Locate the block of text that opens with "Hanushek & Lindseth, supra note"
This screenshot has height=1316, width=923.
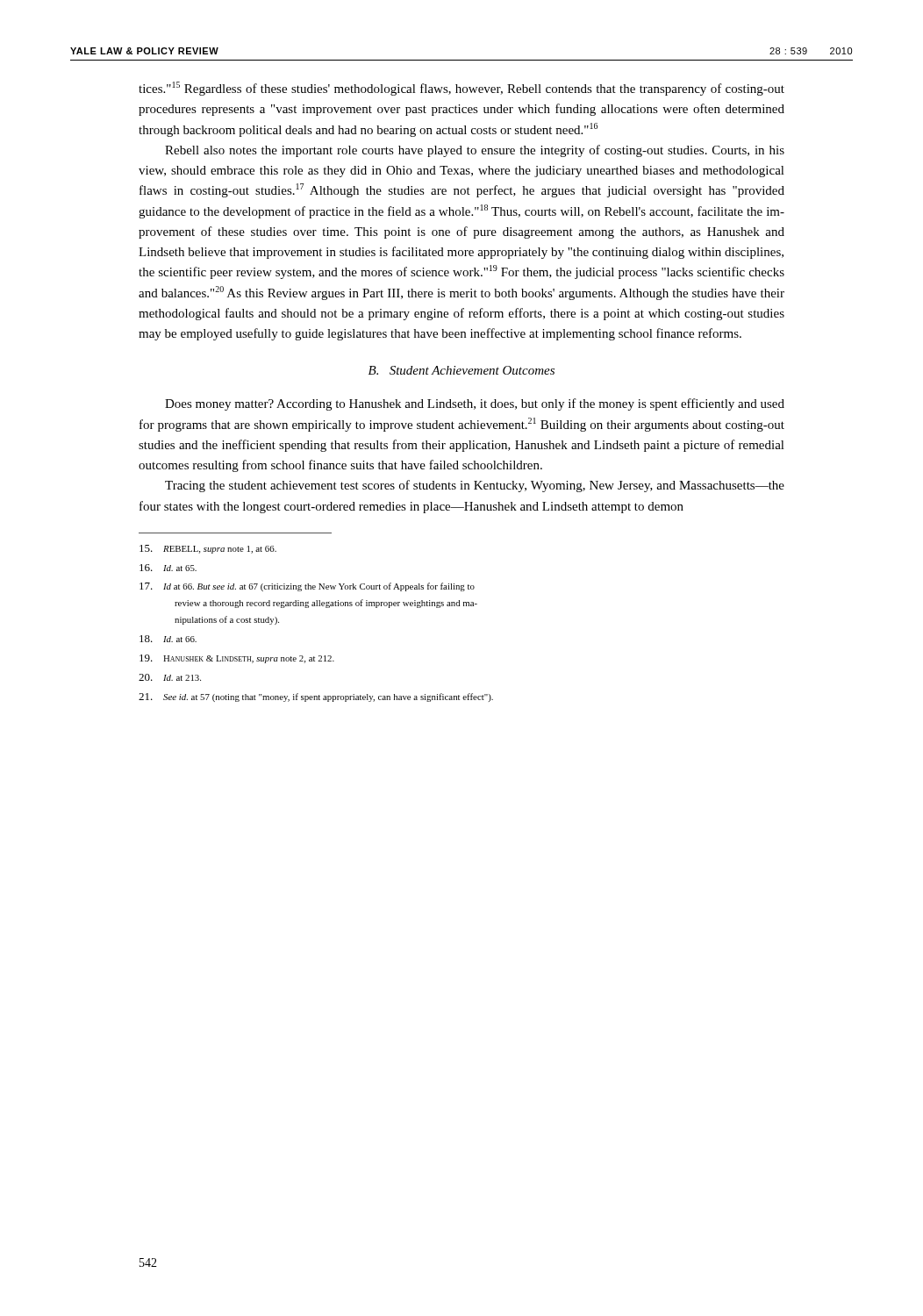tap(237, 659)
